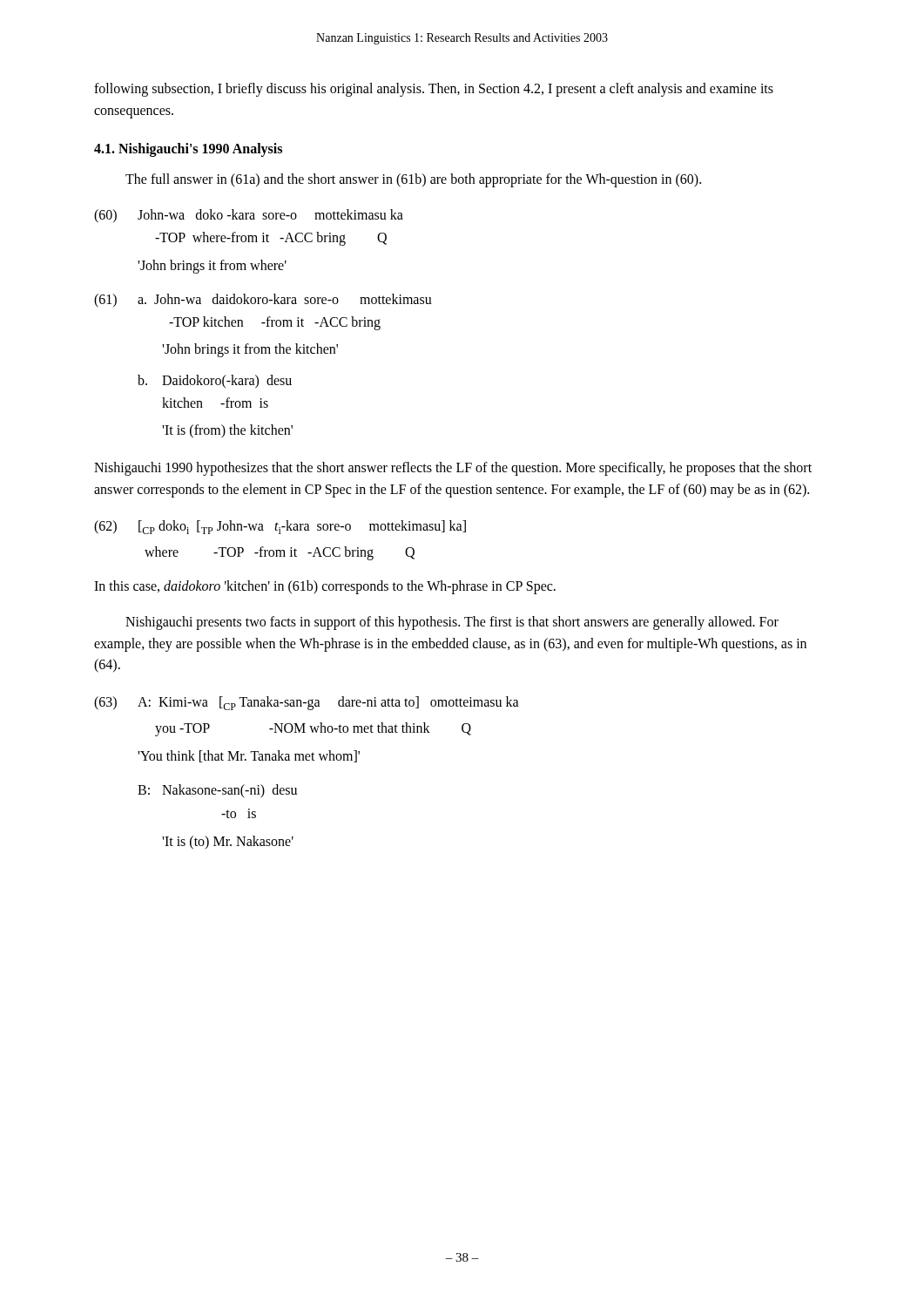Select the text block starting "In this case, daidokoro 'kitchen' in (61b) corresponds"
924x1307 pixels.
point(325,586)
